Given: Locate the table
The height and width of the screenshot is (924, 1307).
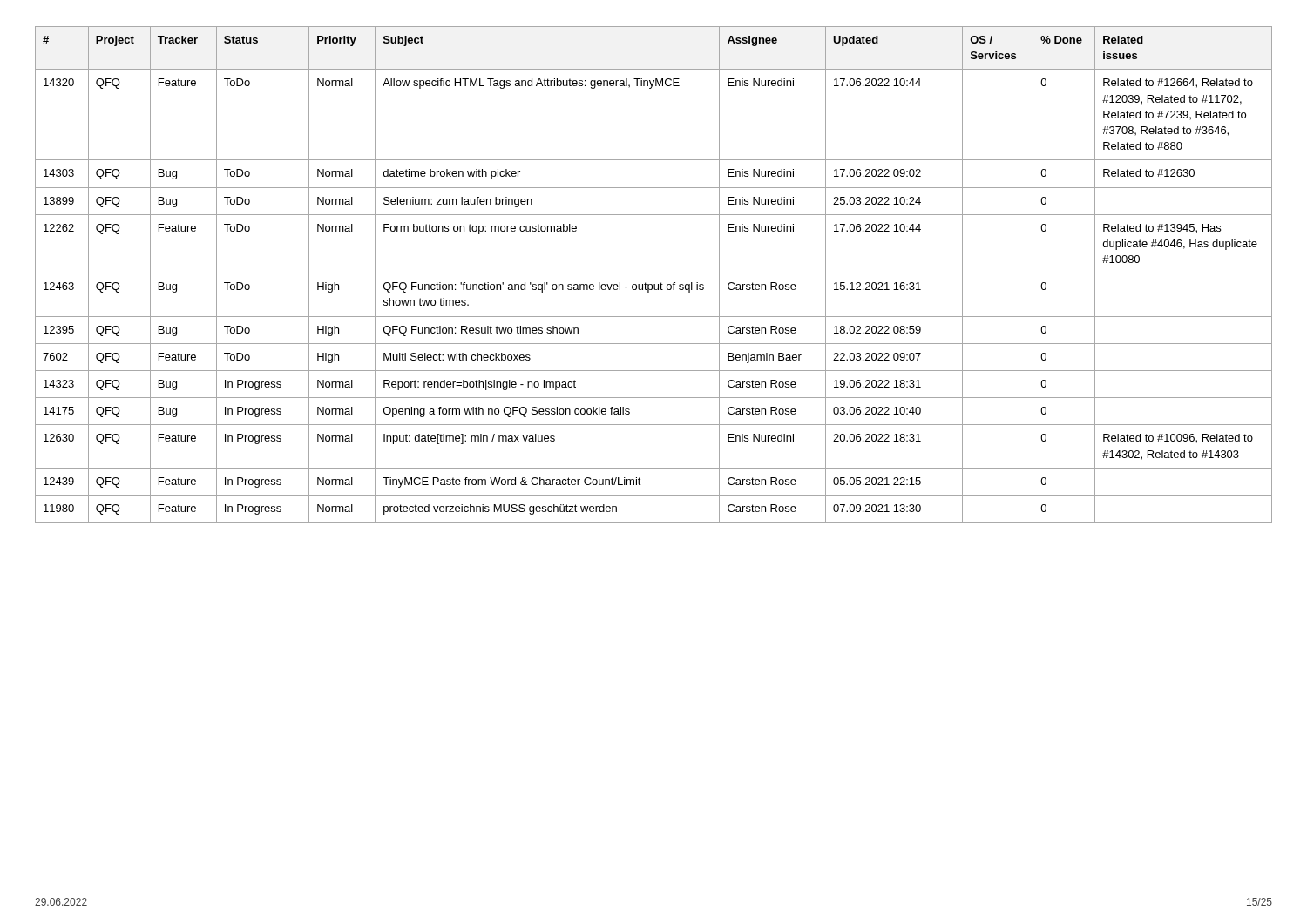Looking at the screenshot, I should click(654, 274).
